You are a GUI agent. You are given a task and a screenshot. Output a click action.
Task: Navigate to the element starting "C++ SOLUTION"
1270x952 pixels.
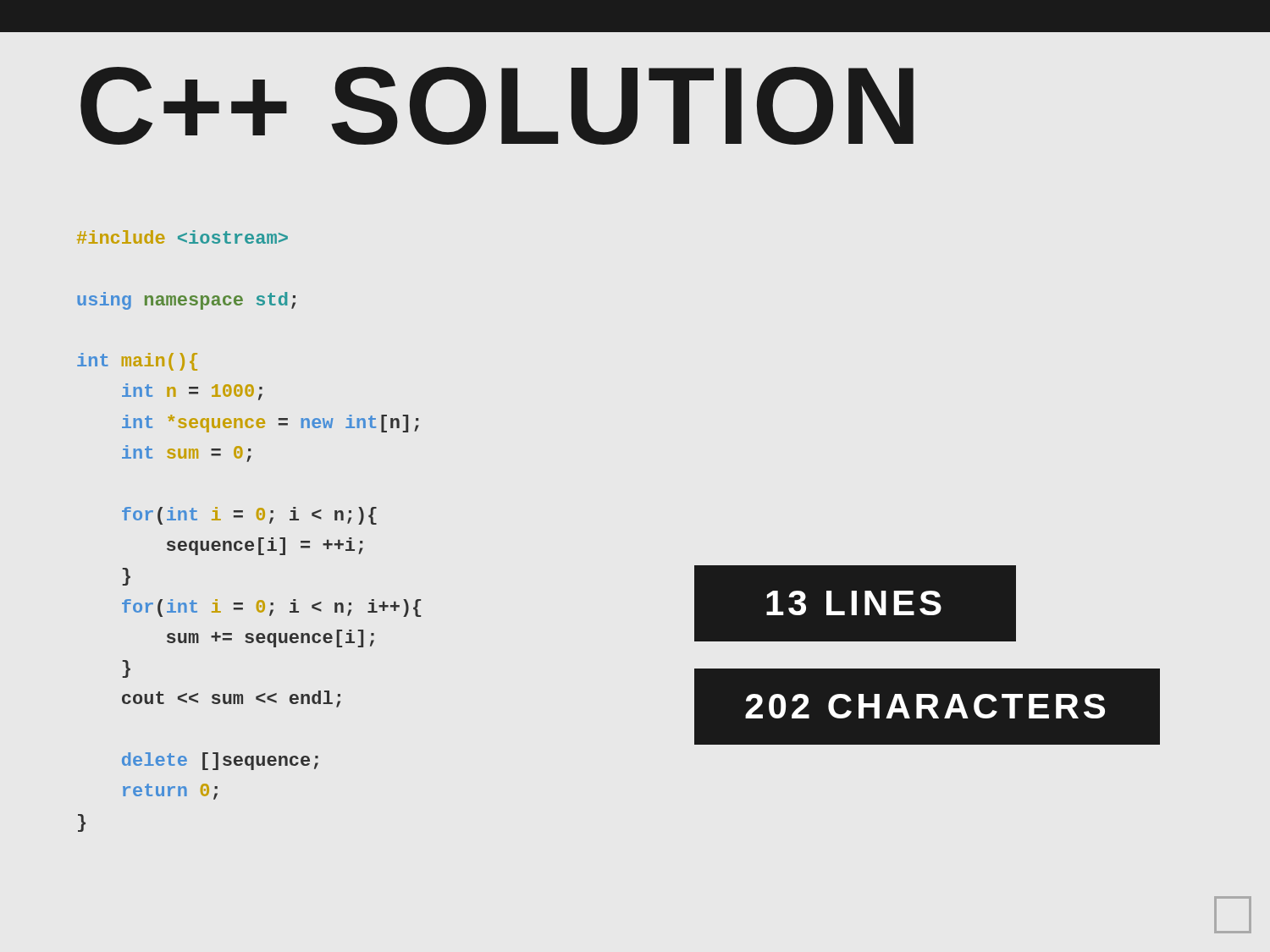[500, 106]
